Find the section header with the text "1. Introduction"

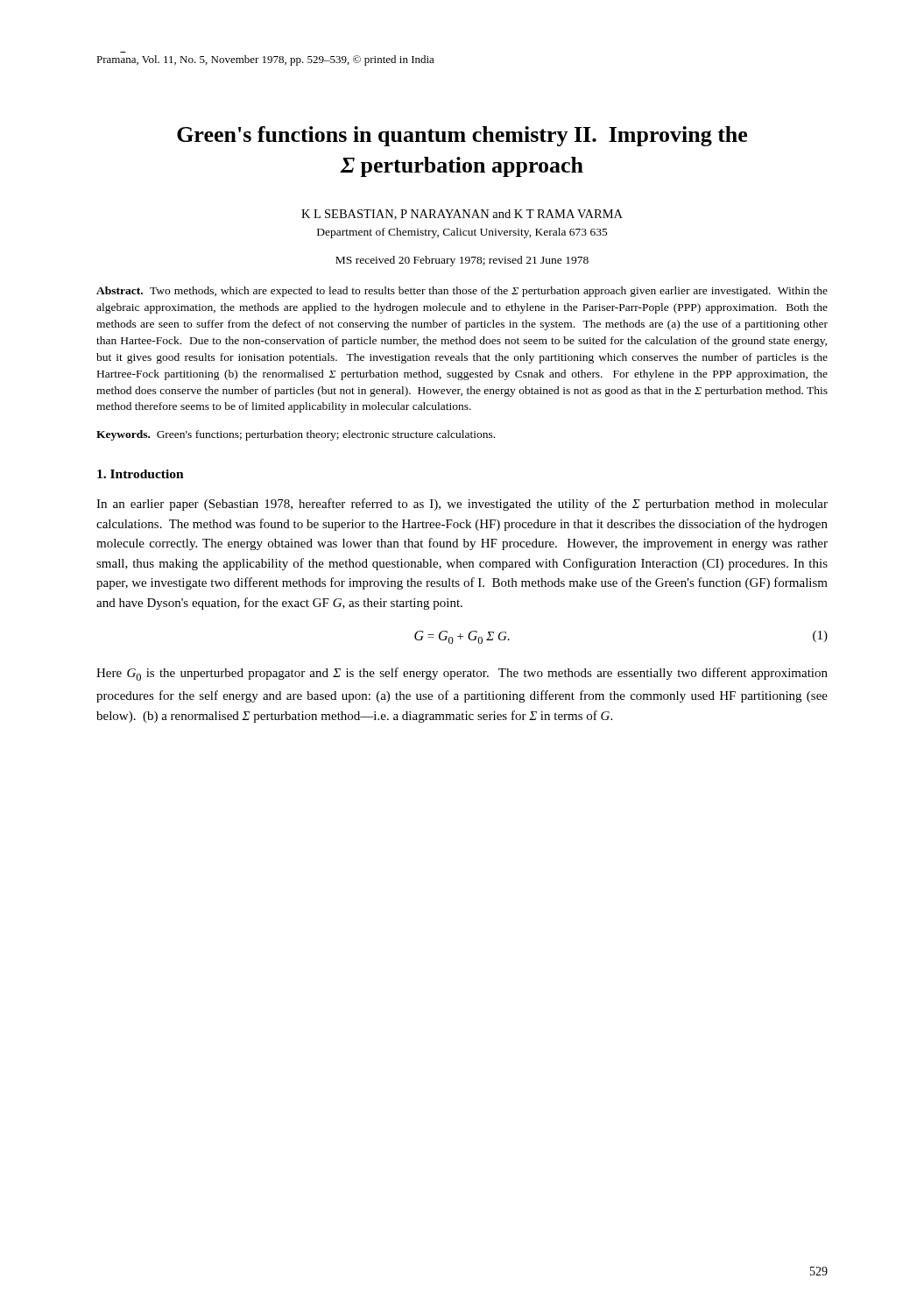pos(140,474)
